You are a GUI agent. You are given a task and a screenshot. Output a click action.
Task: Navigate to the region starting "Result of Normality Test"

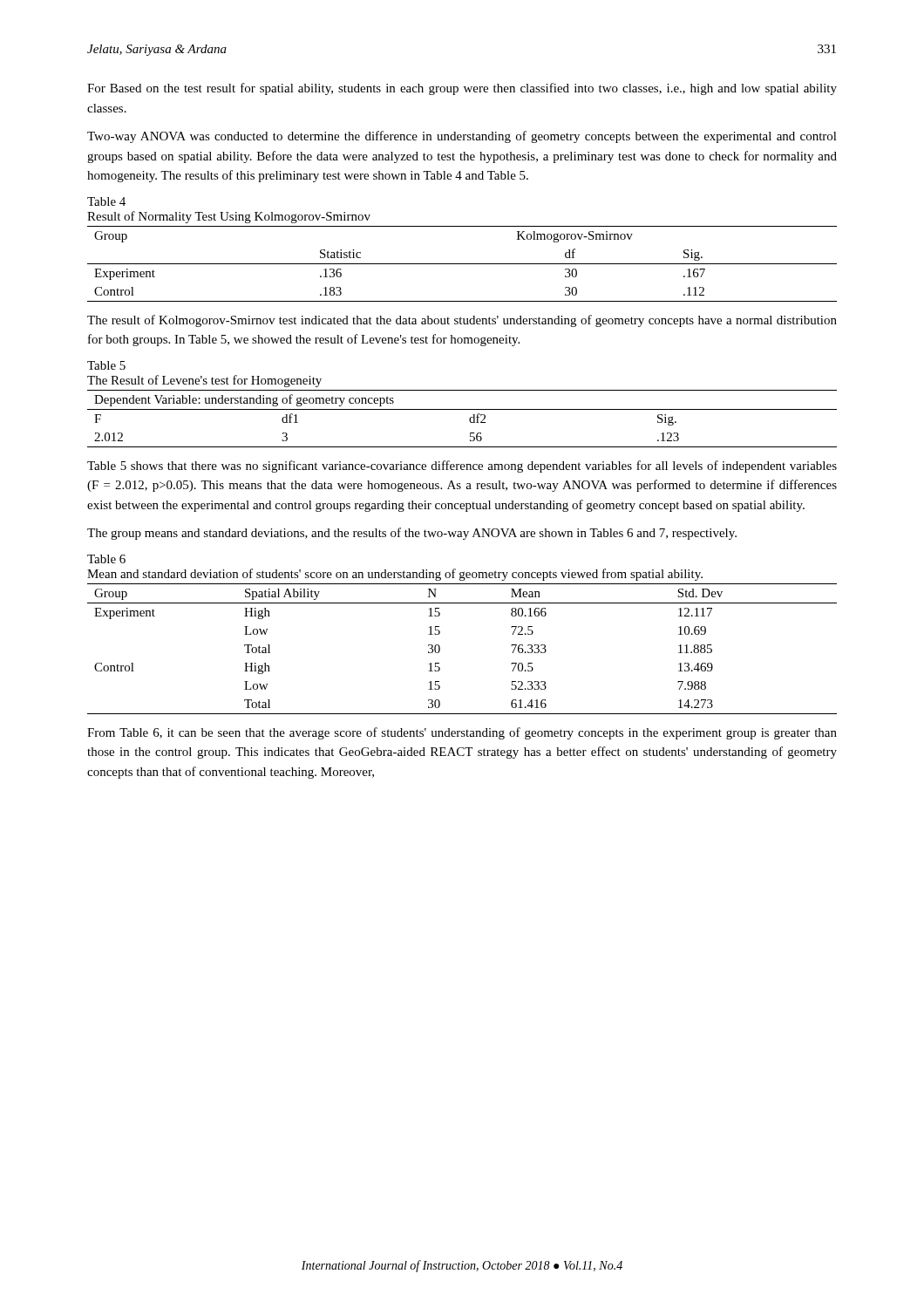[x=229, y=216]
